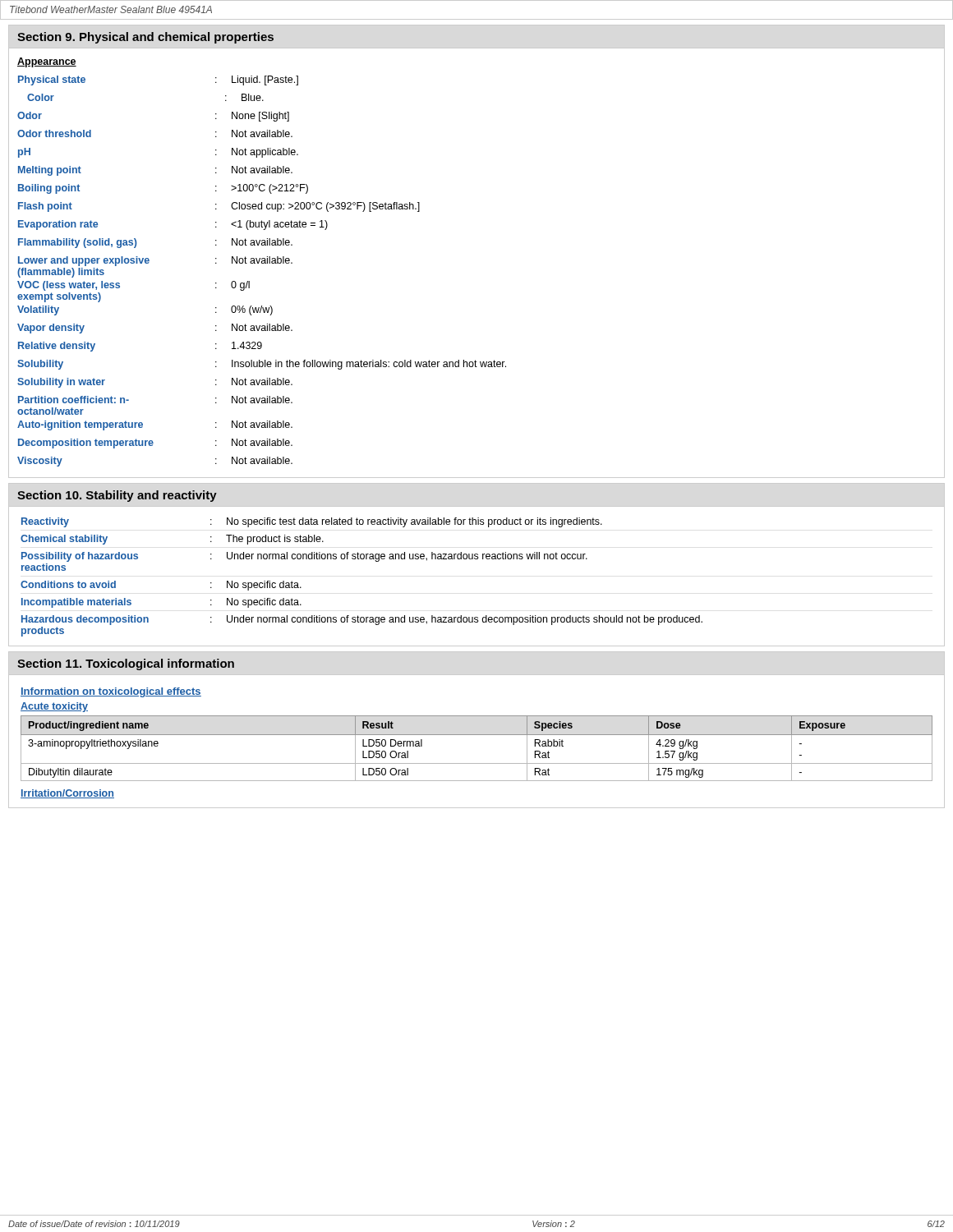Locate the text starting "Physical state :"
The height and width of the screenshot is (1232, 953).
[x=51, y=81]
